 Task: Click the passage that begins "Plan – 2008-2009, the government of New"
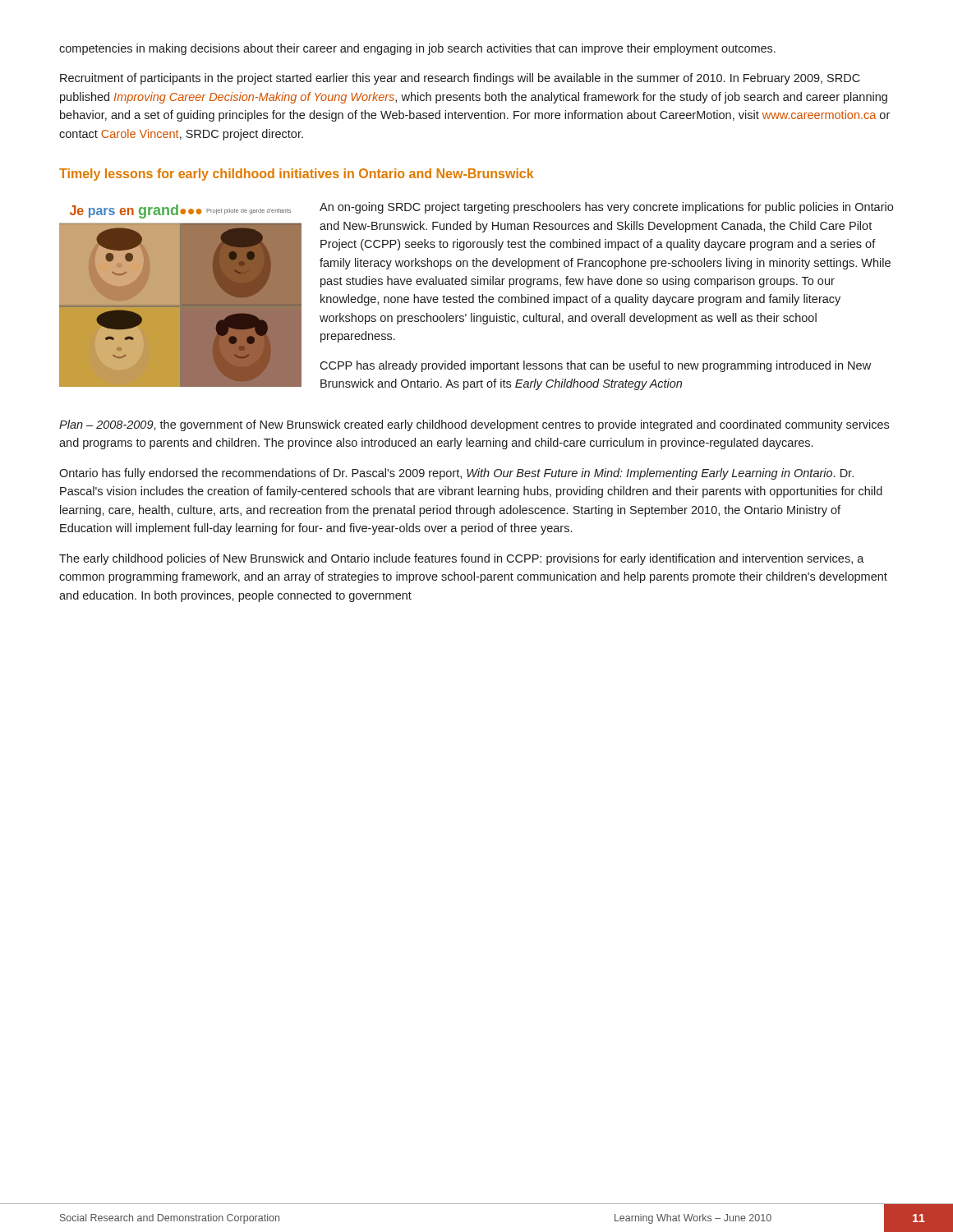(474, 434)
